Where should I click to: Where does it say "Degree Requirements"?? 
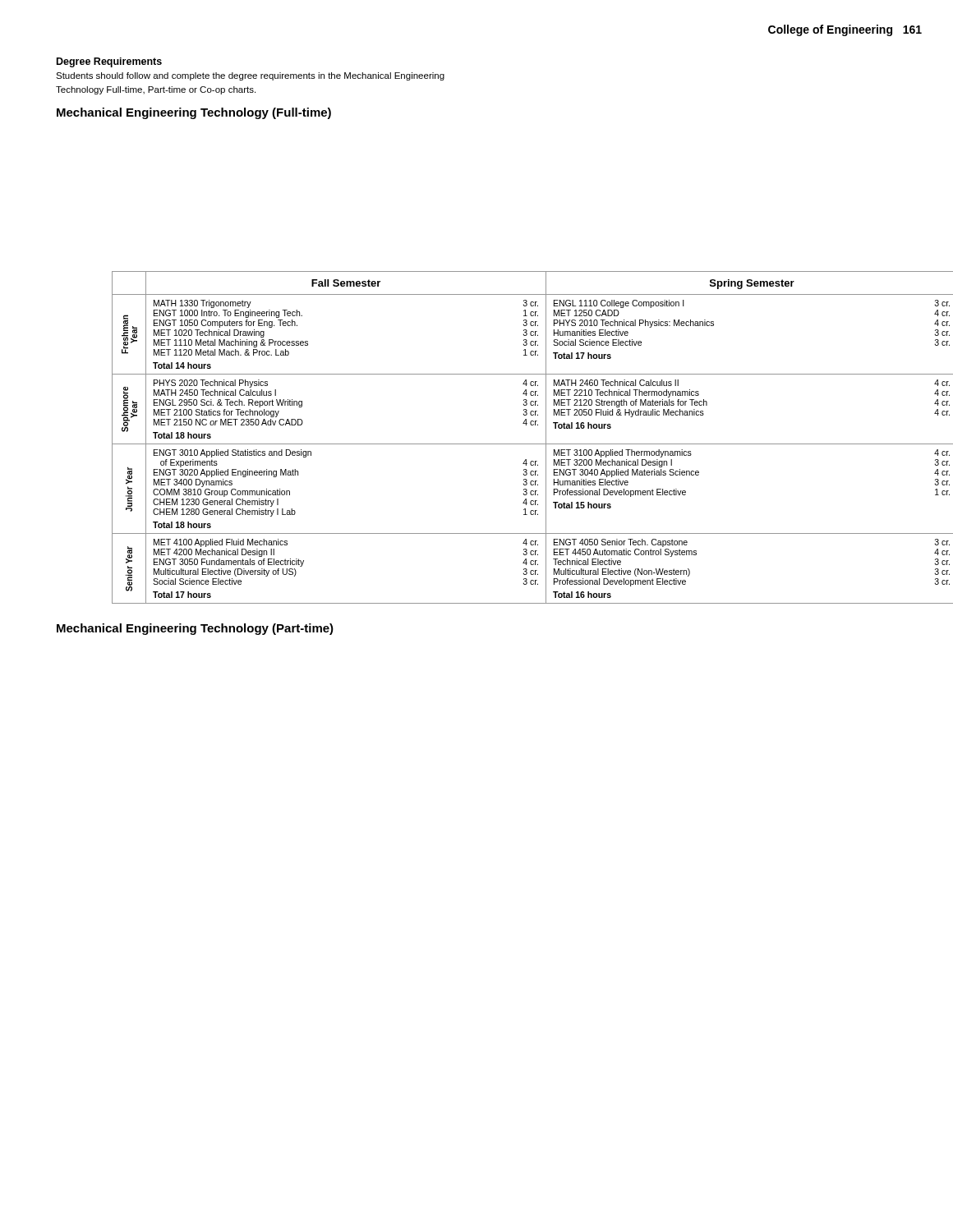click(x=343, y=62)
